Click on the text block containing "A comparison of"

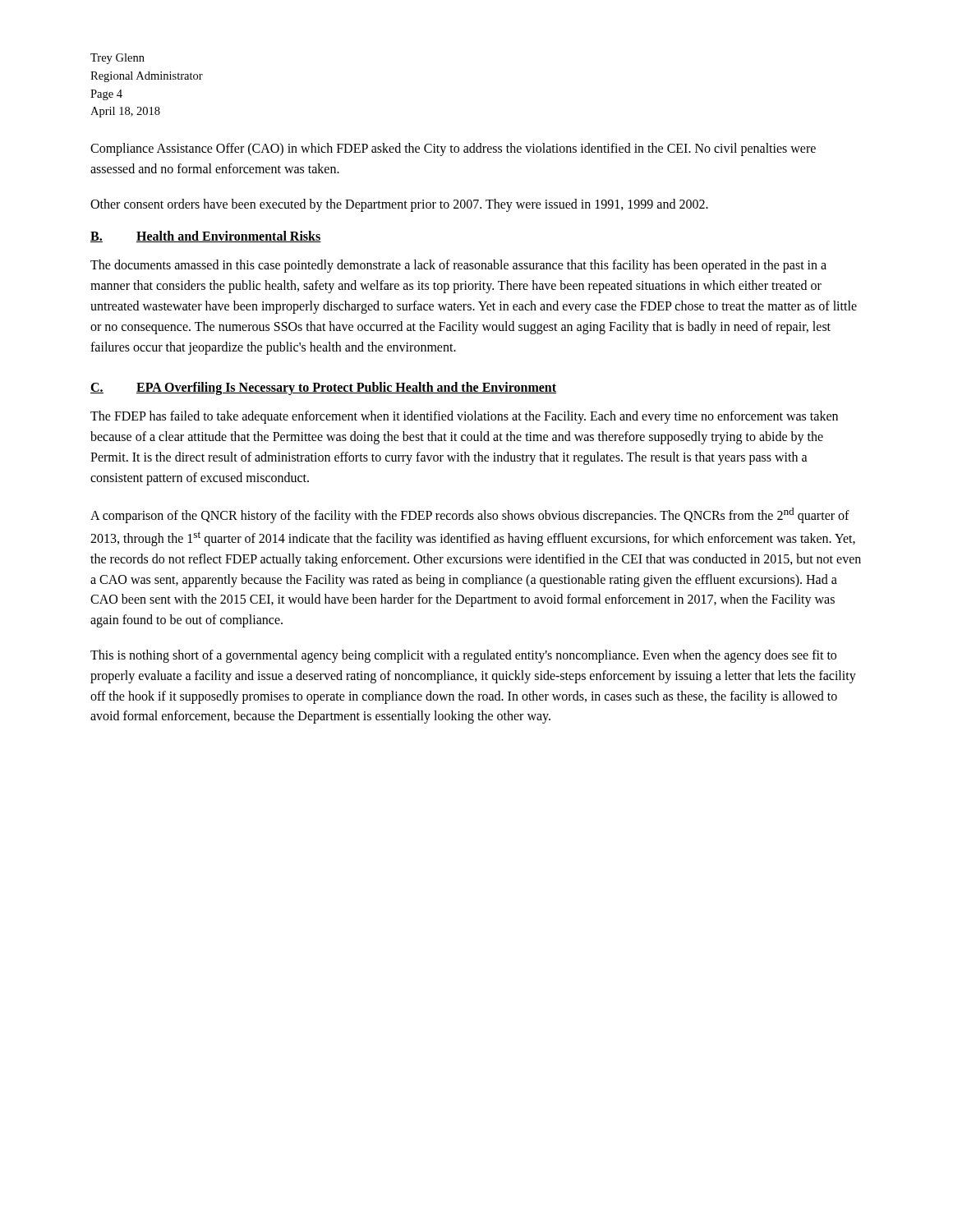(476, 566)
